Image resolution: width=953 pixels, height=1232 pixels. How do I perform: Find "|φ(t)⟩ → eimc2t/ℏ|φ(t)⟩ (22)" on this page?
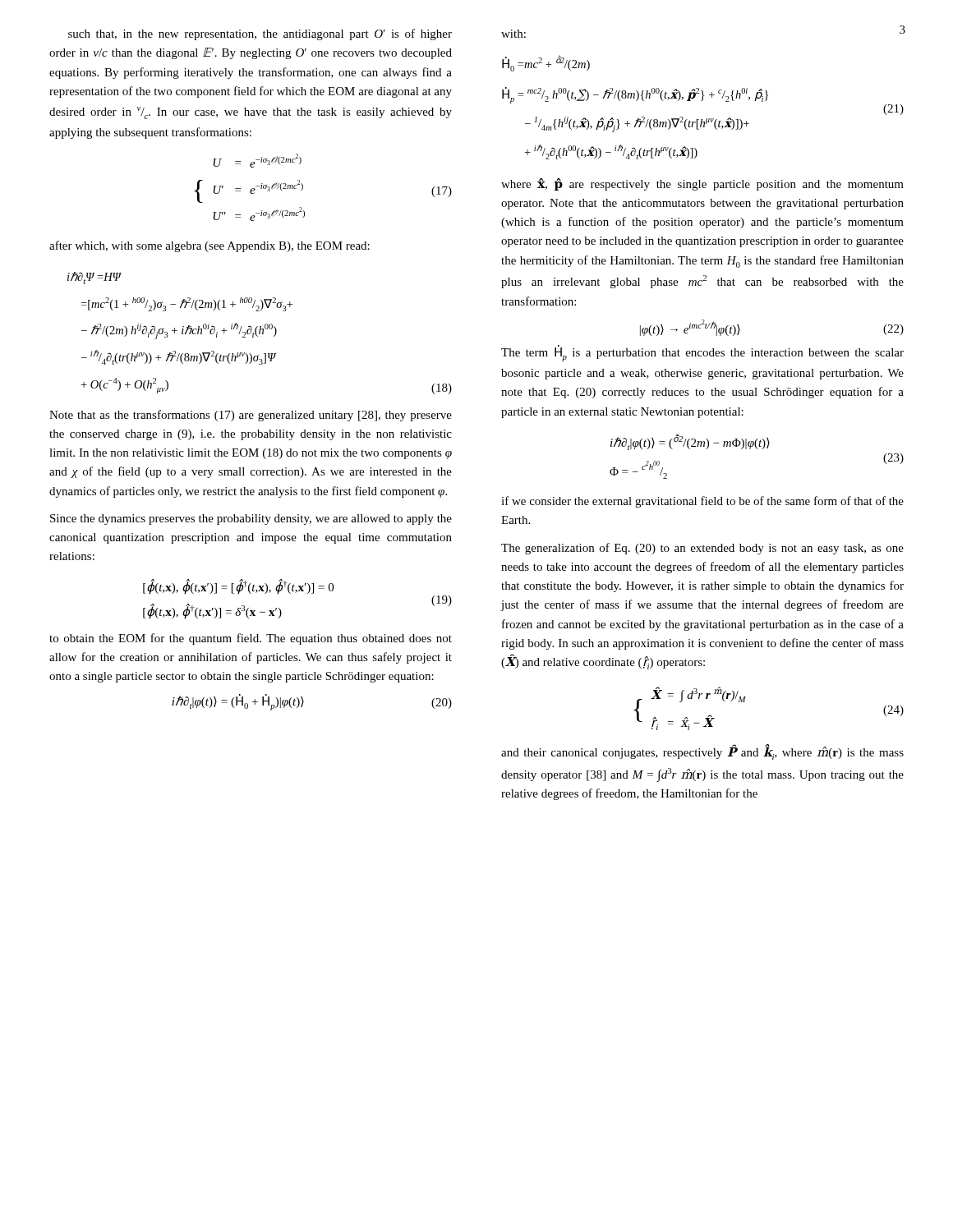click(705, 327)
